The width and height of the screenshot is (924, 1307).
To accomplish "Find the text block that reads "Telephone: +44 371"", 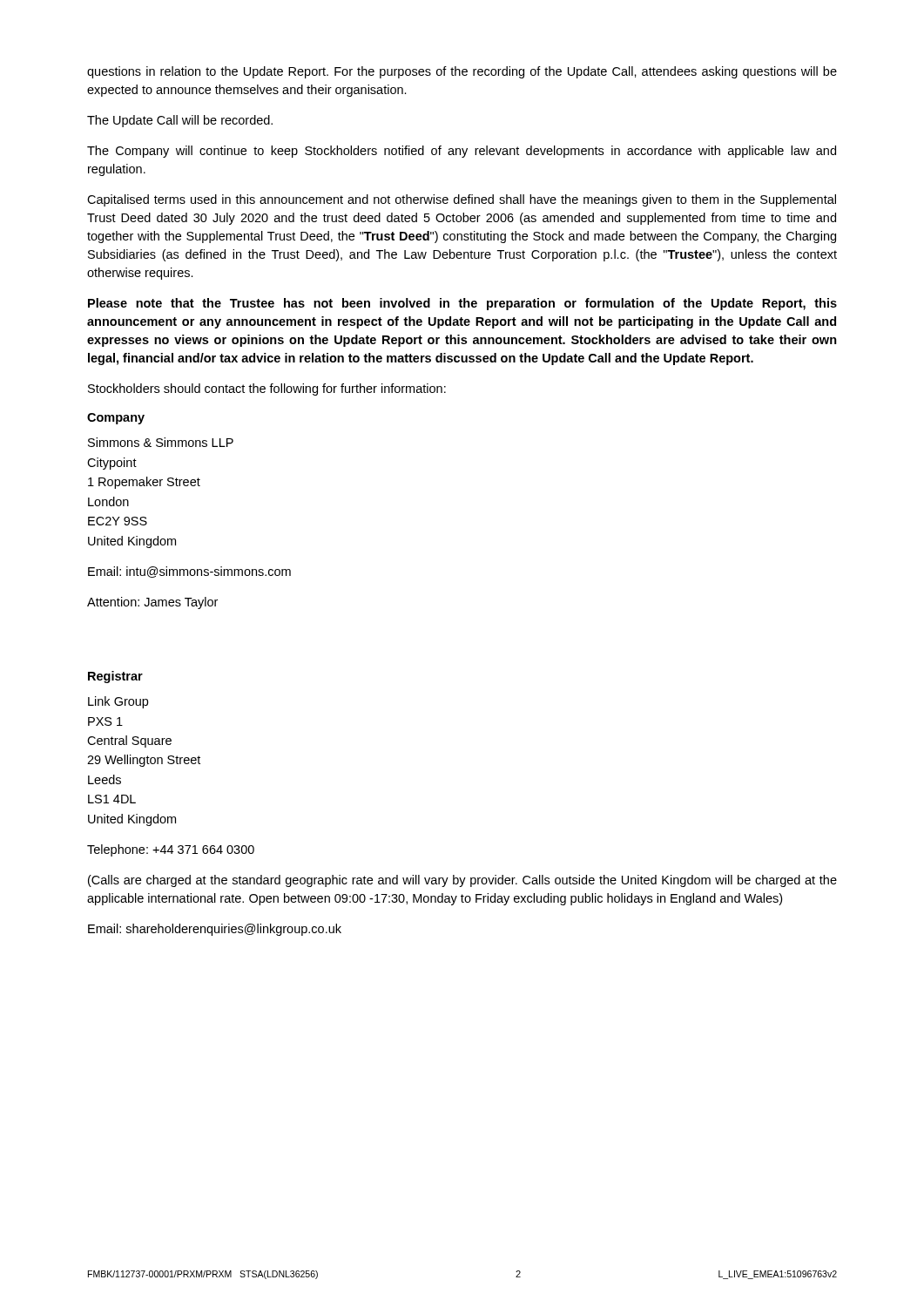I will pos(171,850).
